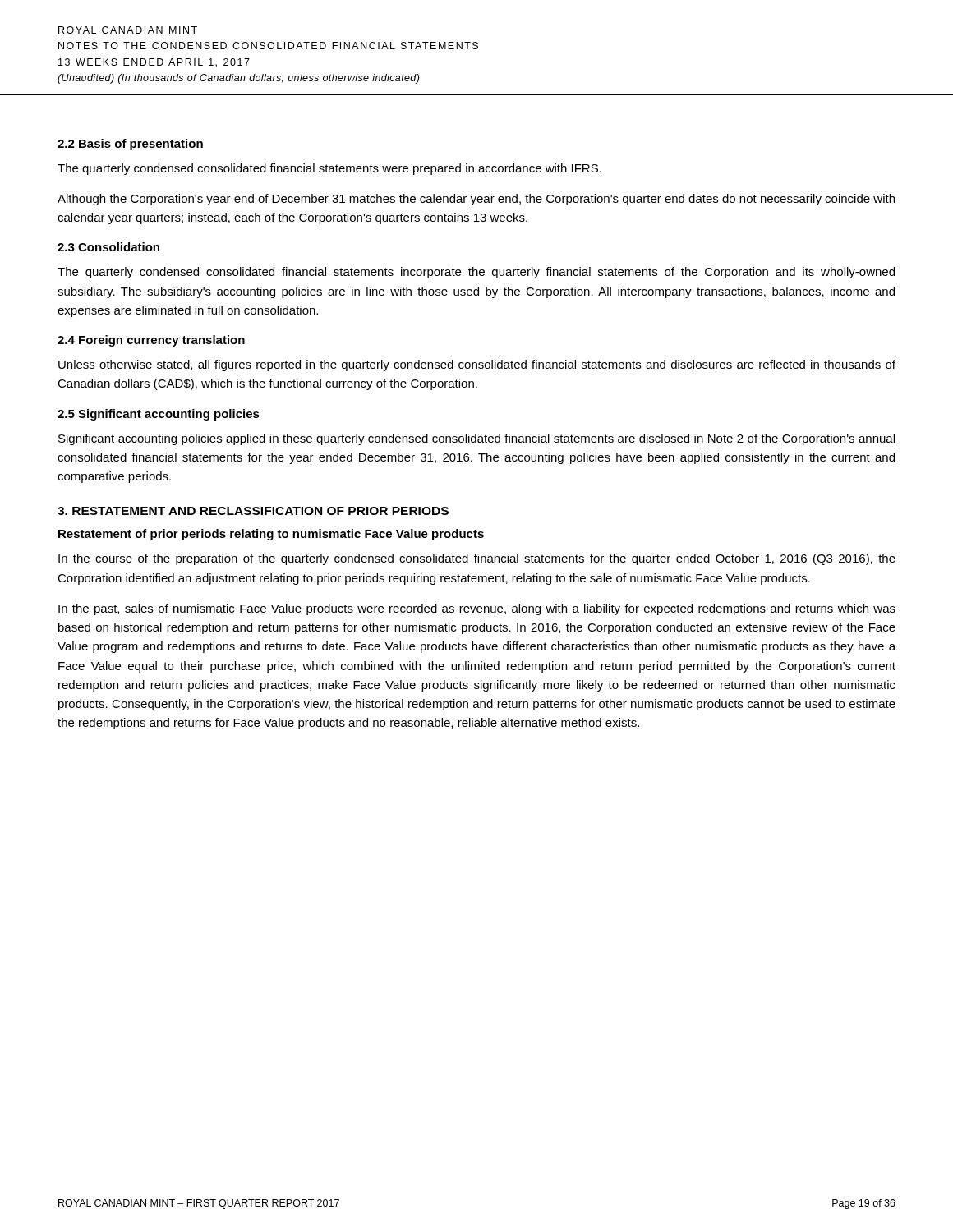Click the passage that begins "Although the Corporation's year end"

click(x=476, y=208)
